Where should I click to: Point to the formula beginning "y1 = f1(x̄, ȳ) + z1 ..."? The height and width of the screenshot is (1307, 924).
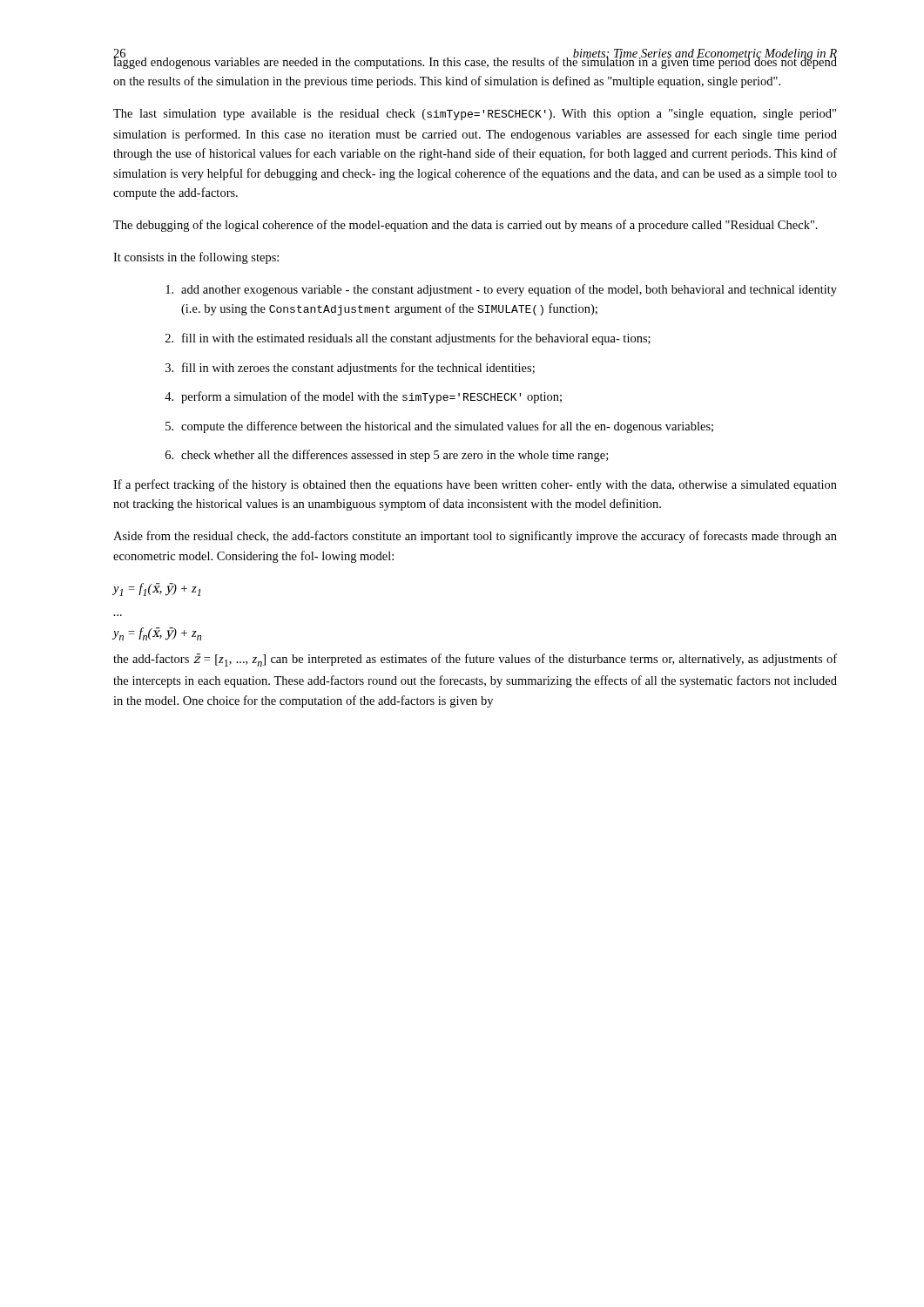click(156, 589)
